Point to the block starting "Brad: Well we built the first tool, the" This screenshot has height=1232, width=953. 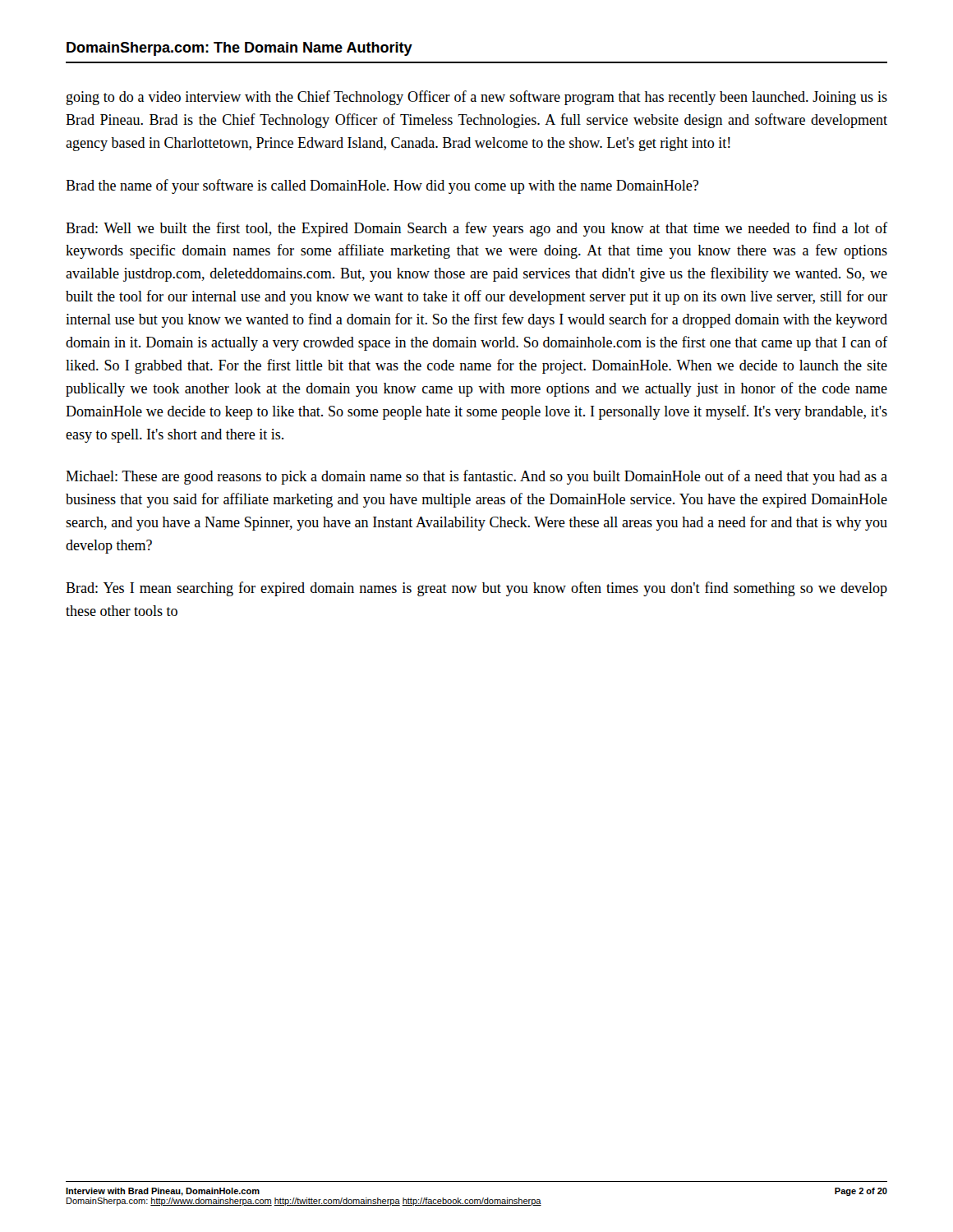(x=476, y=331)
